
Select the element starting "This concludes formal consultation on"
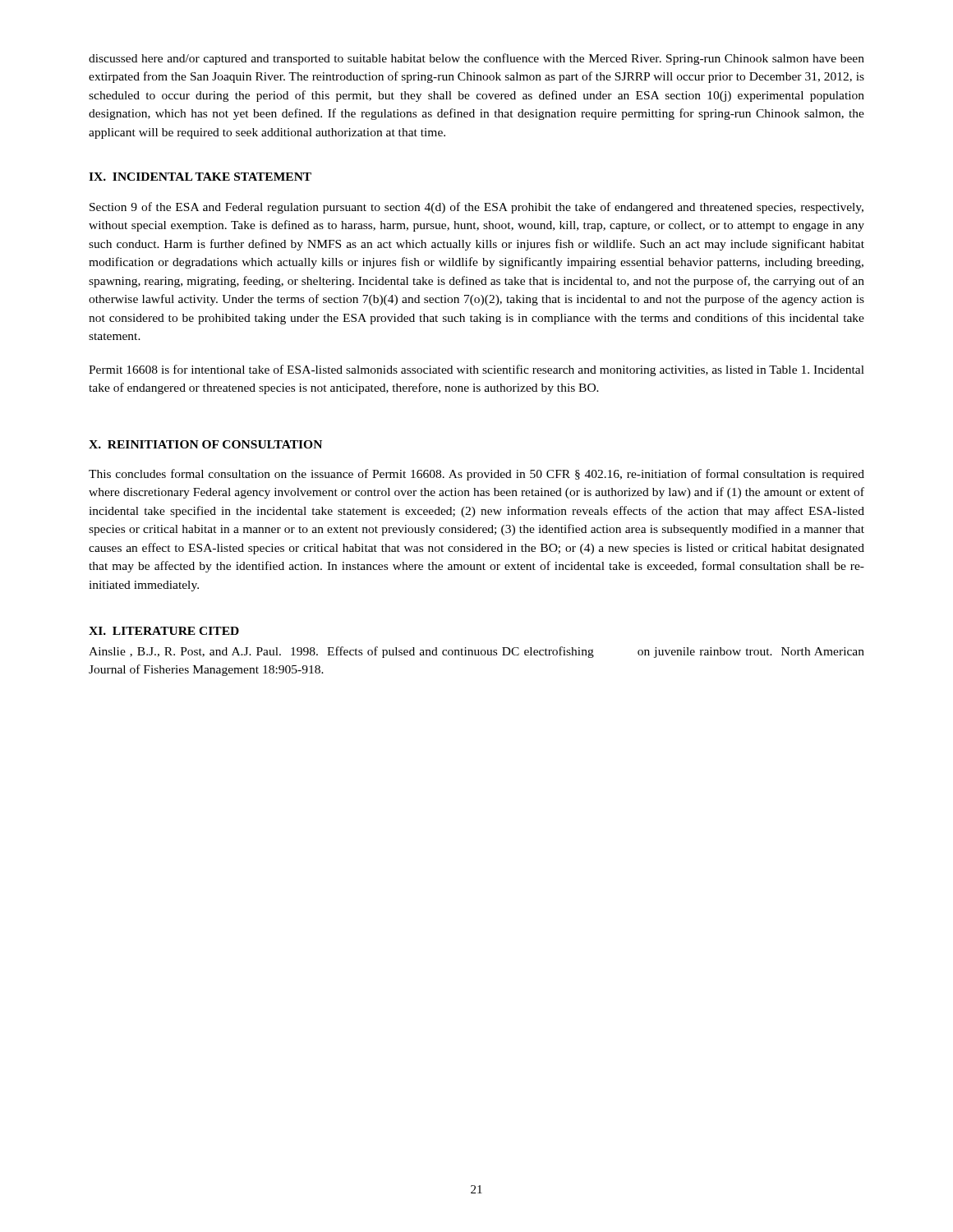pyautogui.click(x=476, y=529)
